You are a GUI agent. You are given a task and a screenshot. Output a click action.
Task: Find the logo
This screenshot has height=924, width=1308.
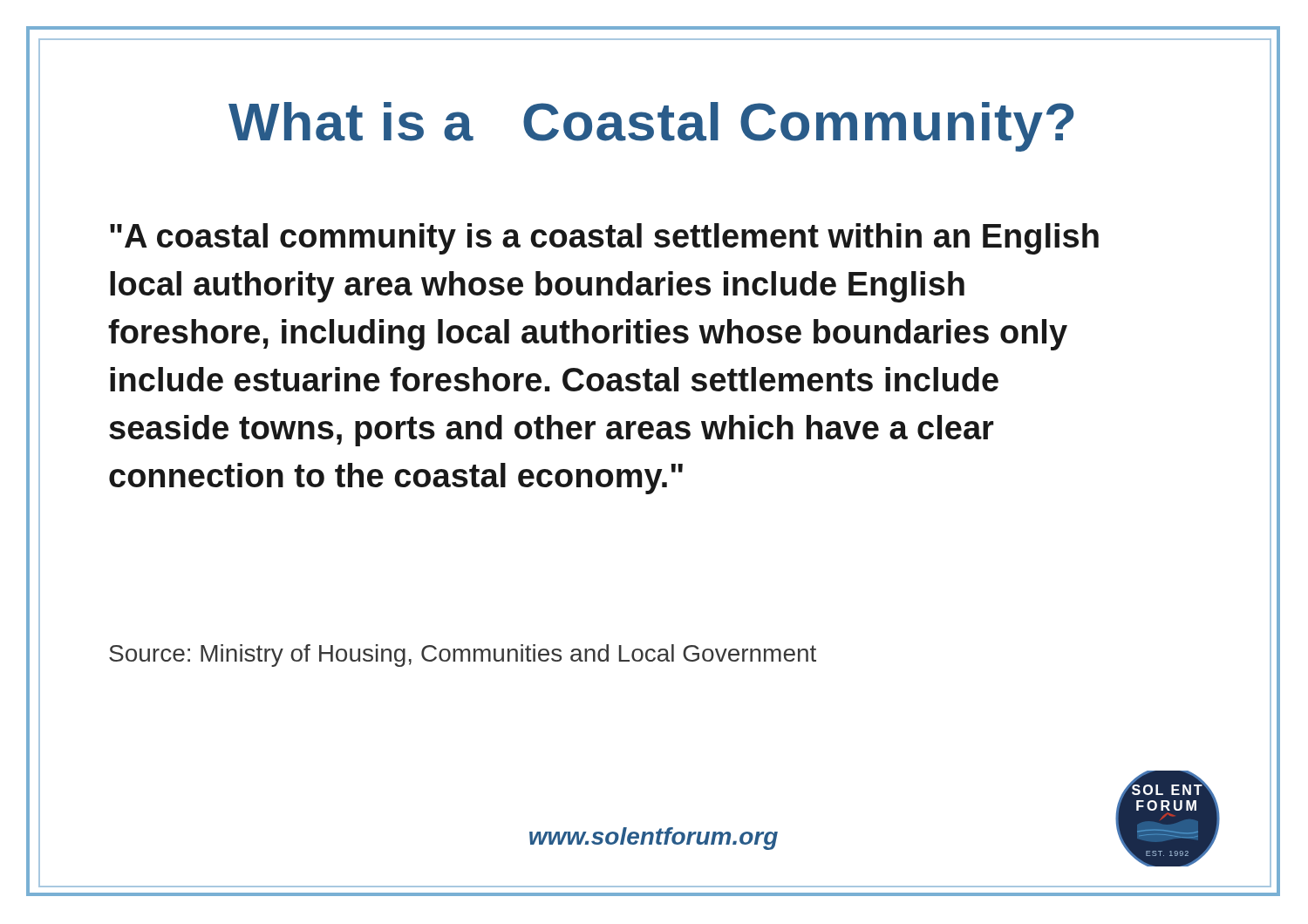tap(1168, 819)
